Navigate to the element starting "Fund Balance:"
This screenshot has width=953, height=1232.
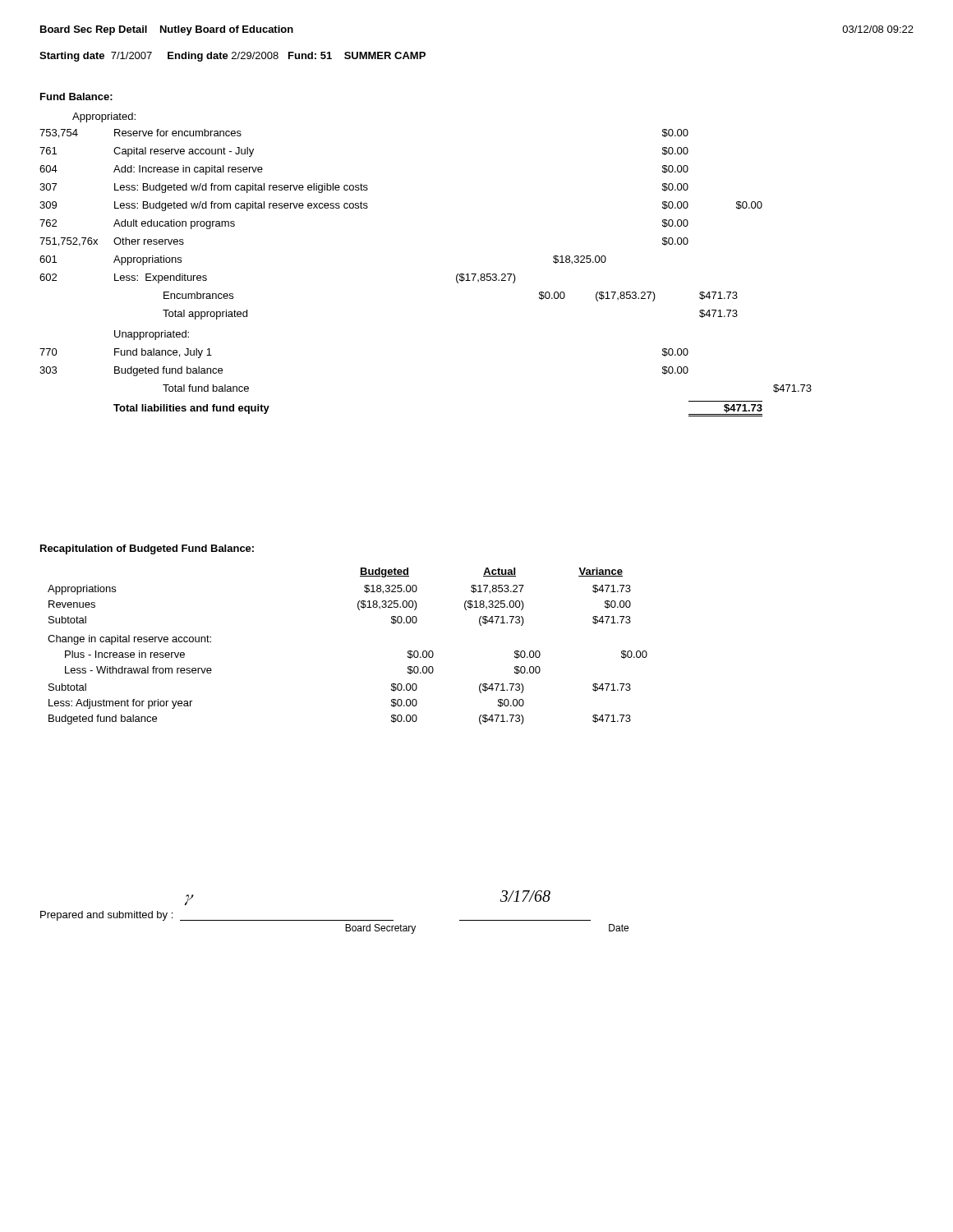click(x=76, y=96)
